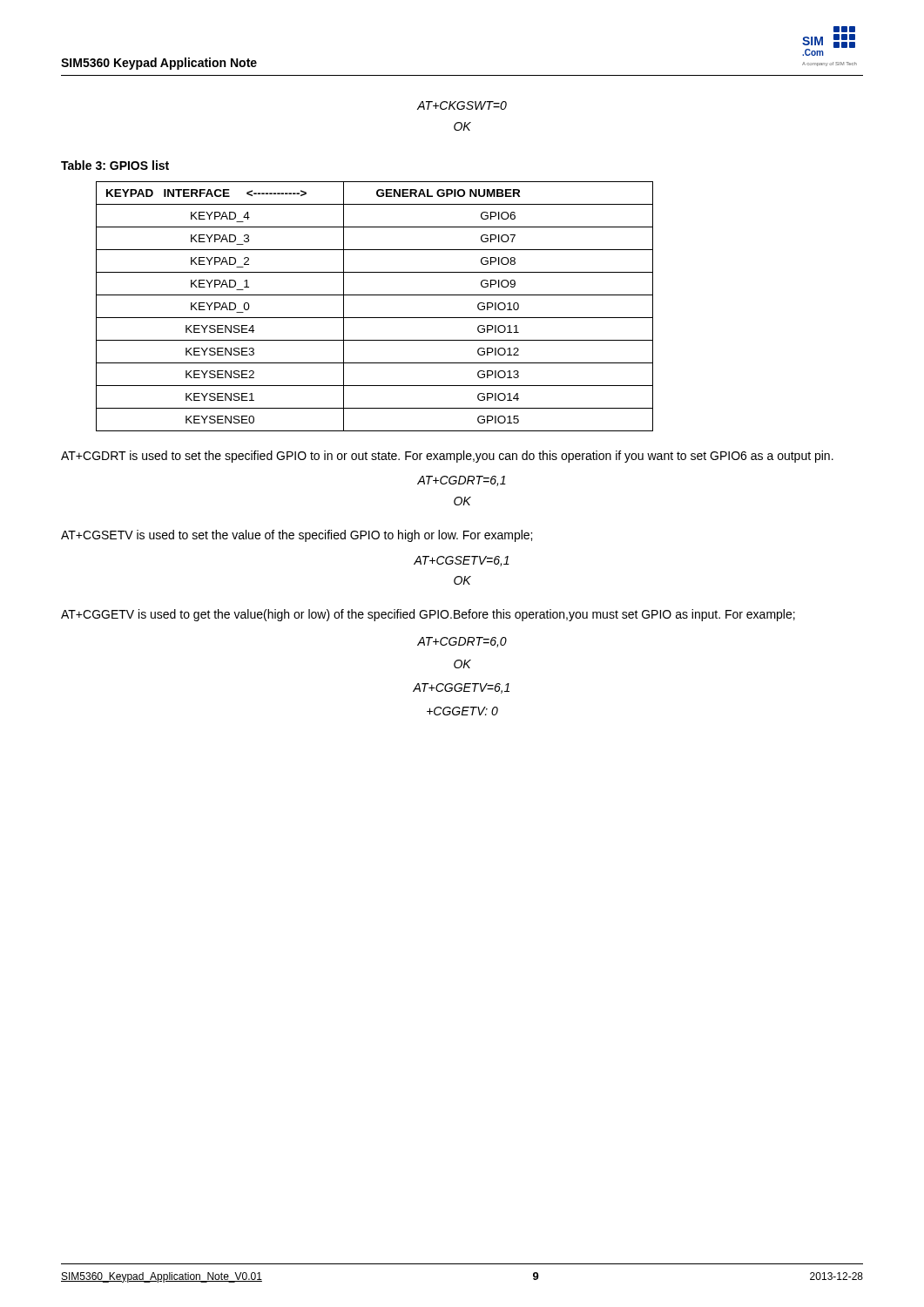Find the text containing "AT+CGDRT=6,0 OK AT+CGGETV=6,1 +CGGETV: 0"
Viewport: 924px width, 1307px height.
click(x=462, y=676)
